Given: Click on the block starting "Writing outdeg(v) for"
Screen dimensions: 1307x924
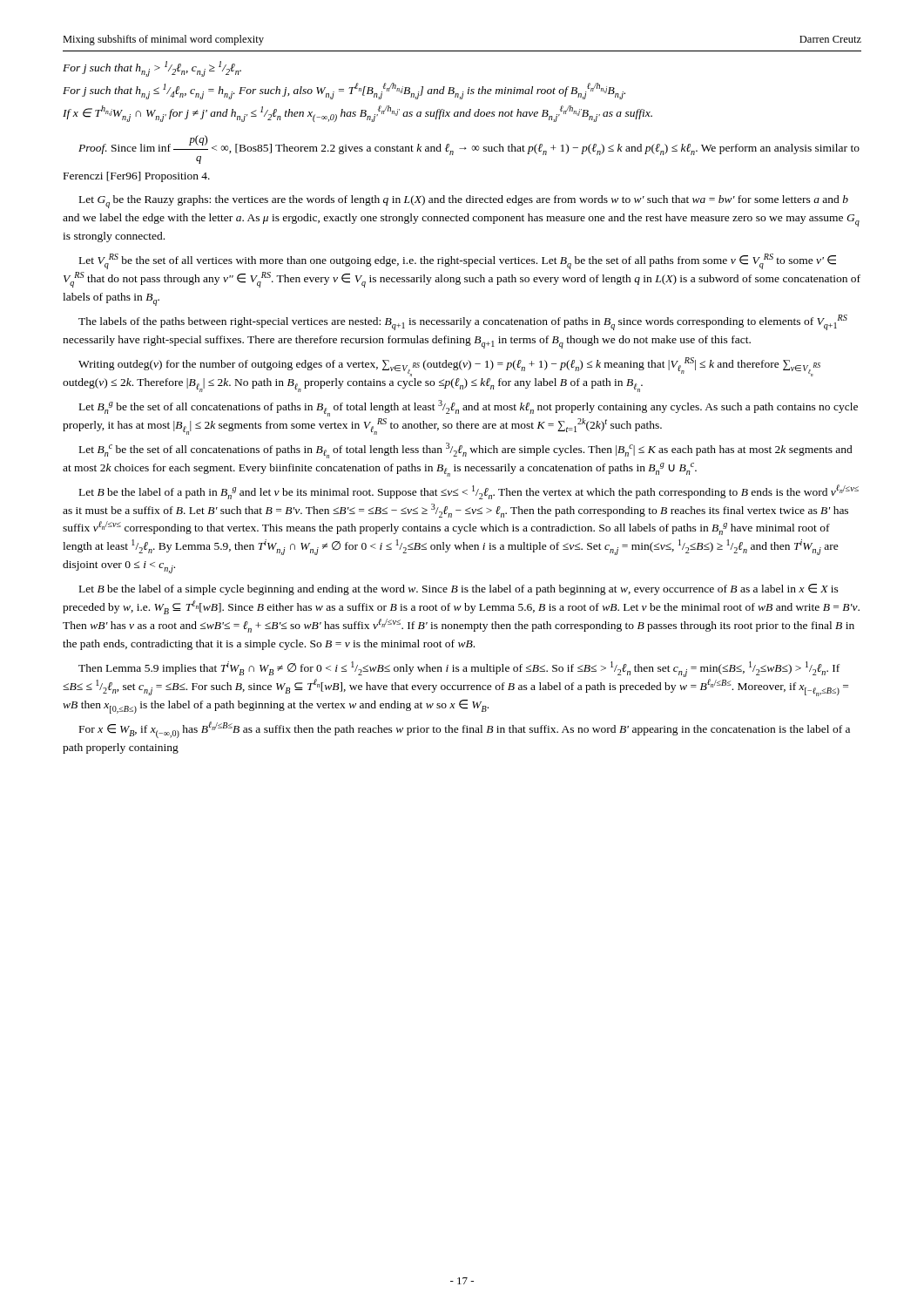Looking at the screenshot, I should (442, 374).
